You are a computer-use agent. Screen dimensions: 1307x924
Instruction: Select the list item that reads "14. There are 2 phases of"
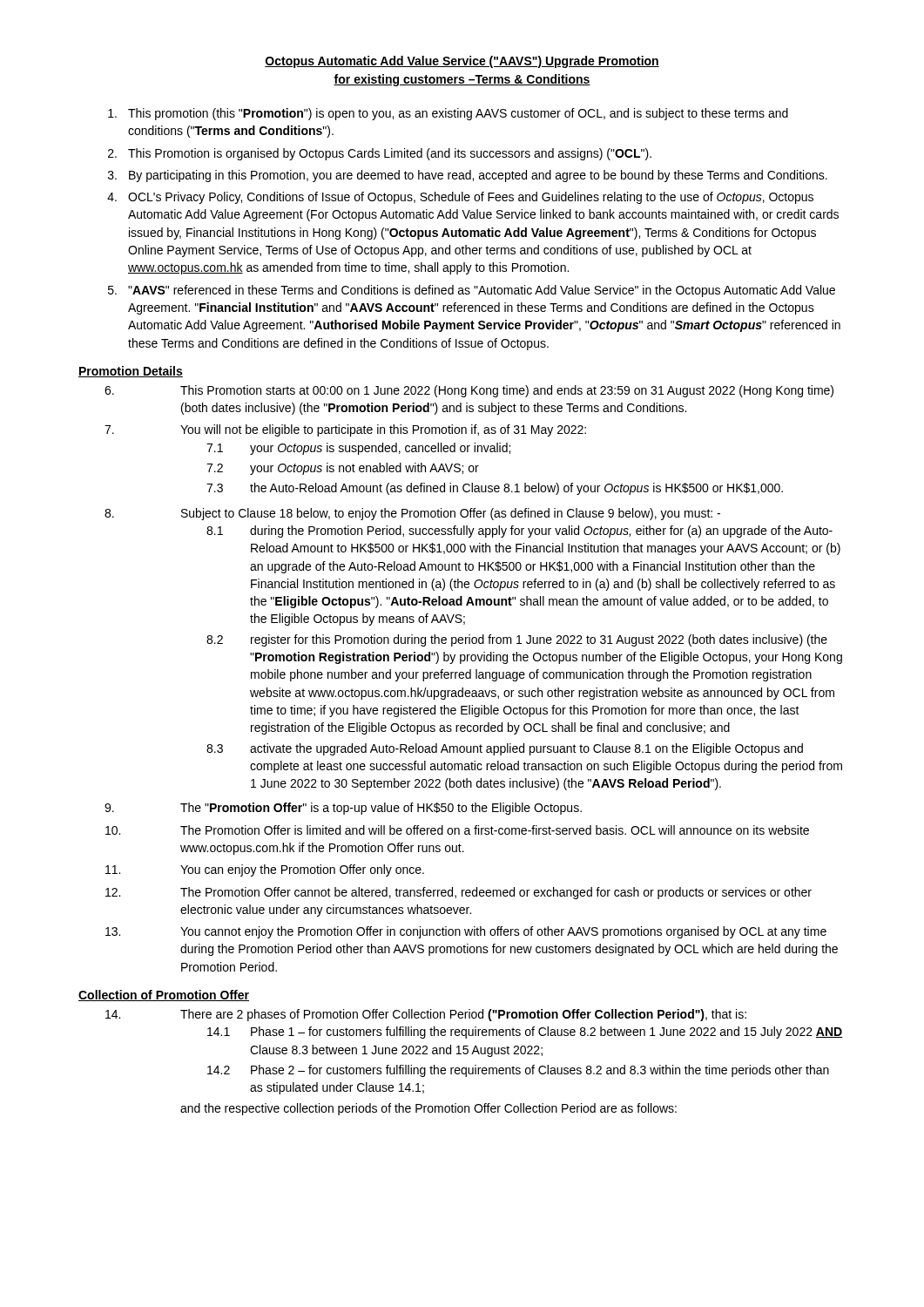[x=462, y=1061]
